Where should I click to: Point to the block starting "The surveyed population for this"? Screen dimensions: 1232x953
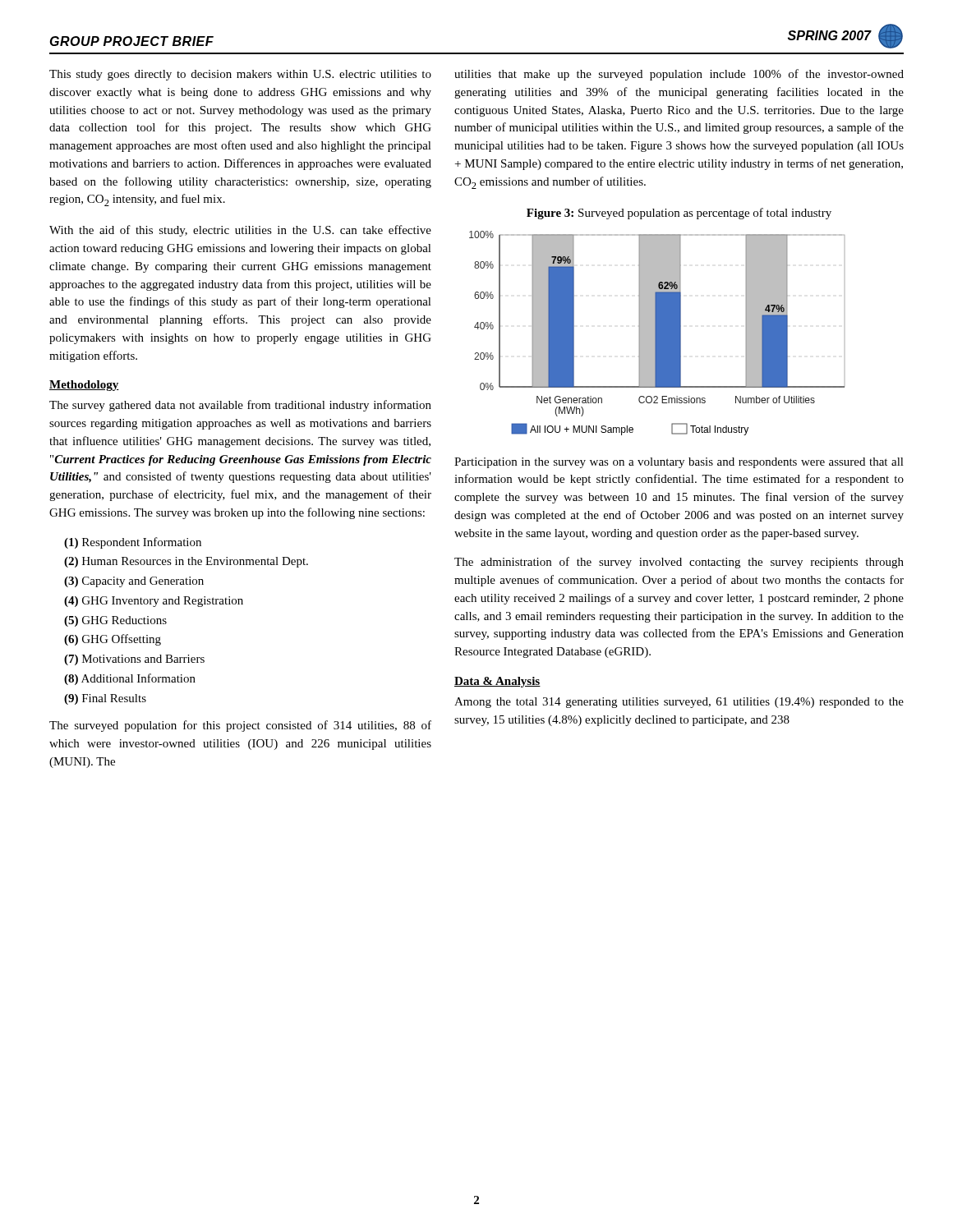(x=240, y=743)
